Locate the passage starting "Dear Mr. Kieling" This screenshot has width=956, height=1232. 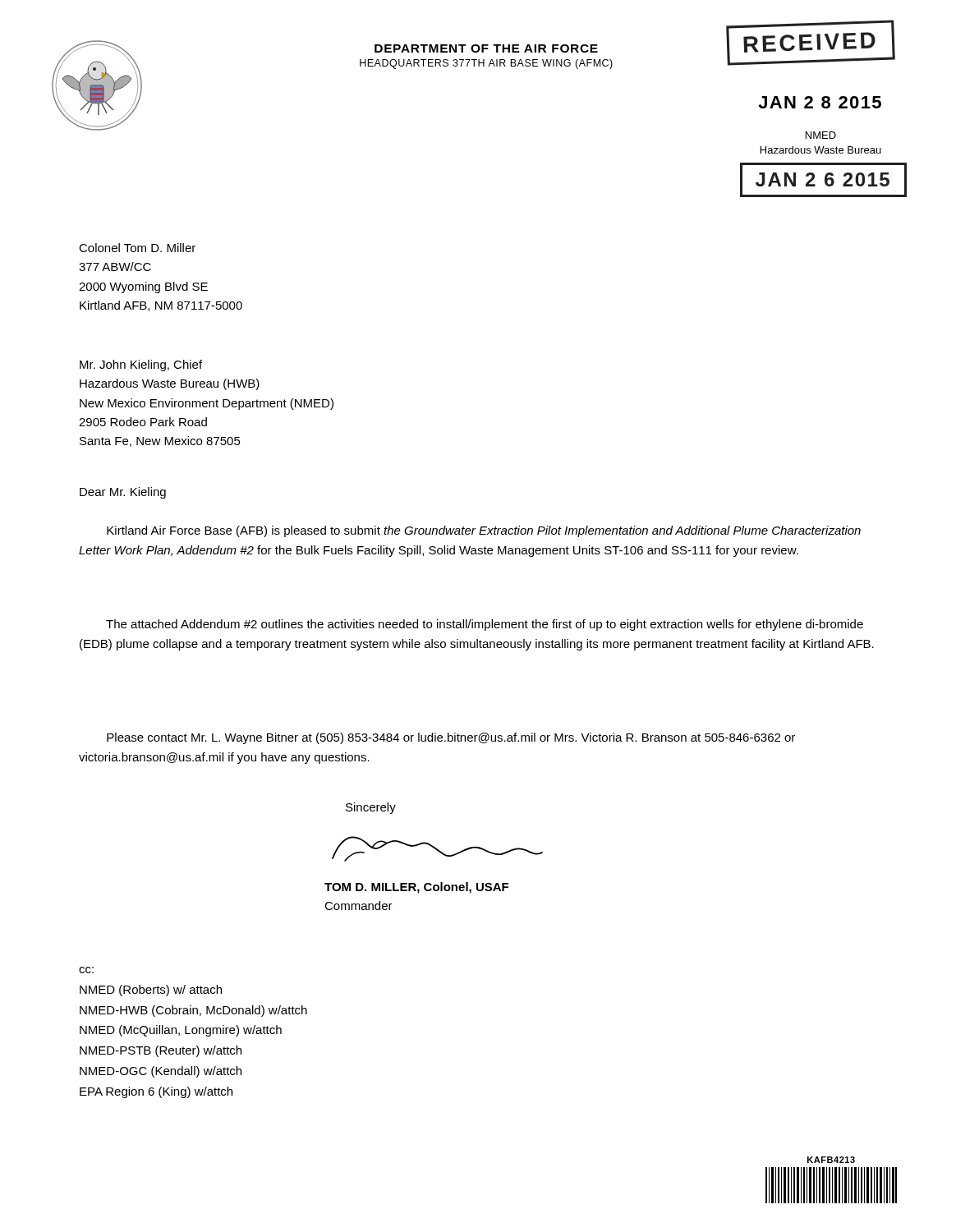123,492
